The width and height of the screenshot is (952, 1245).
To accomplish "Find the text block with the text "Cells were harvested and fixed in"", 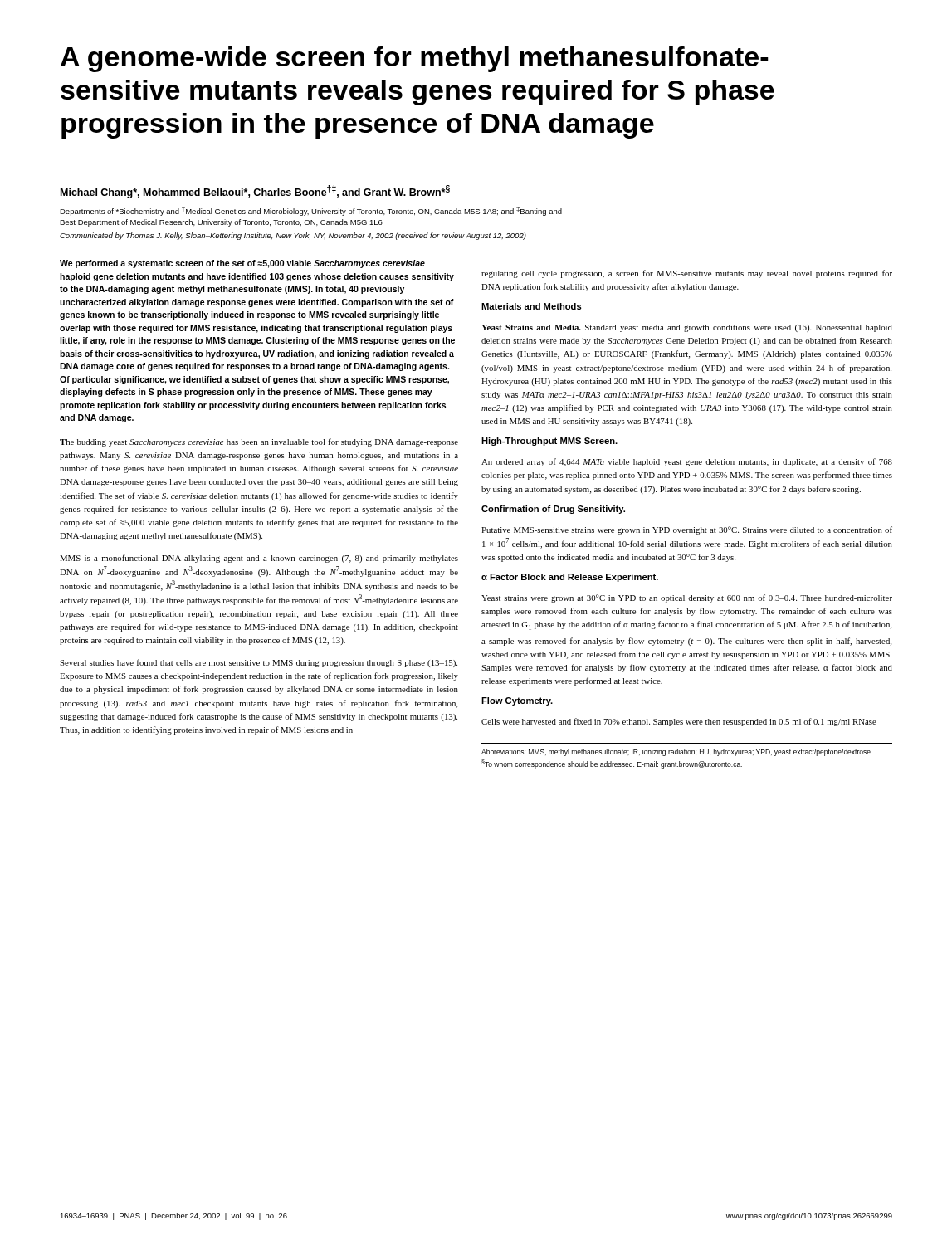I will click(687, 721).
